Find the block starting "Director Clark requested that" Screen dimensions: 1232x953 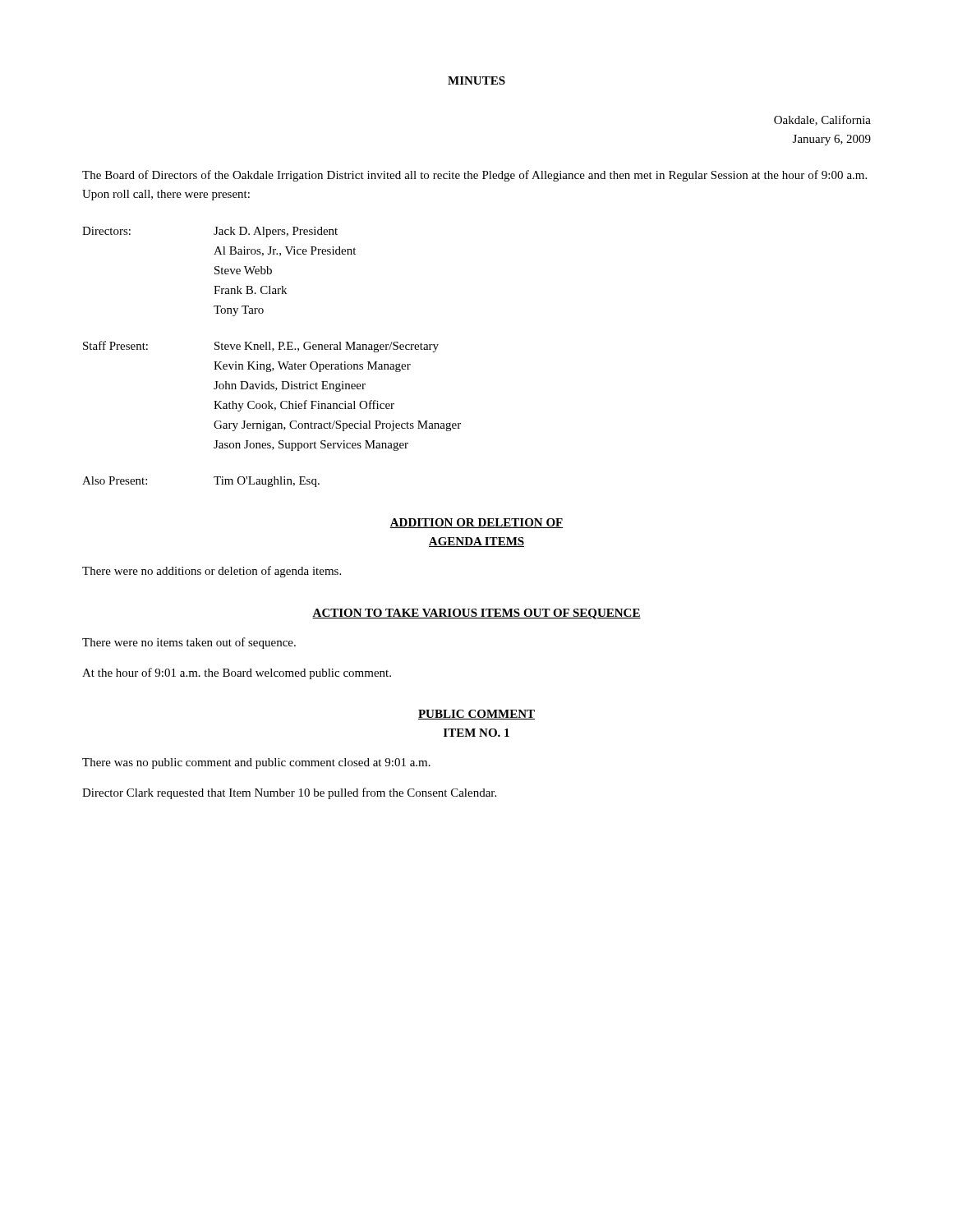pos(290,792)
